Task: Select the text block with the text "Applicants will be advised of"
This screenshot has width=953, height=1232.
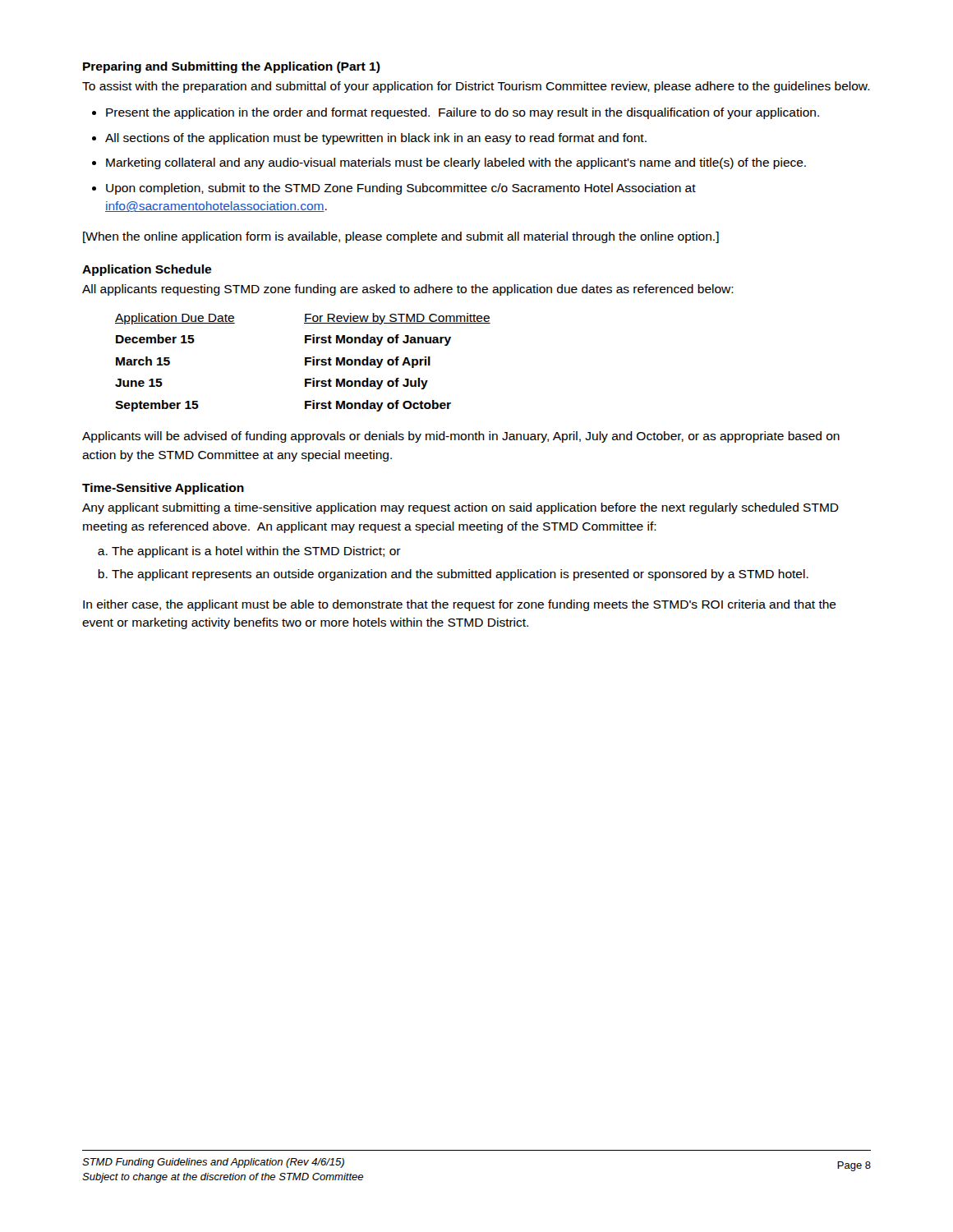Action: [461, 445]
